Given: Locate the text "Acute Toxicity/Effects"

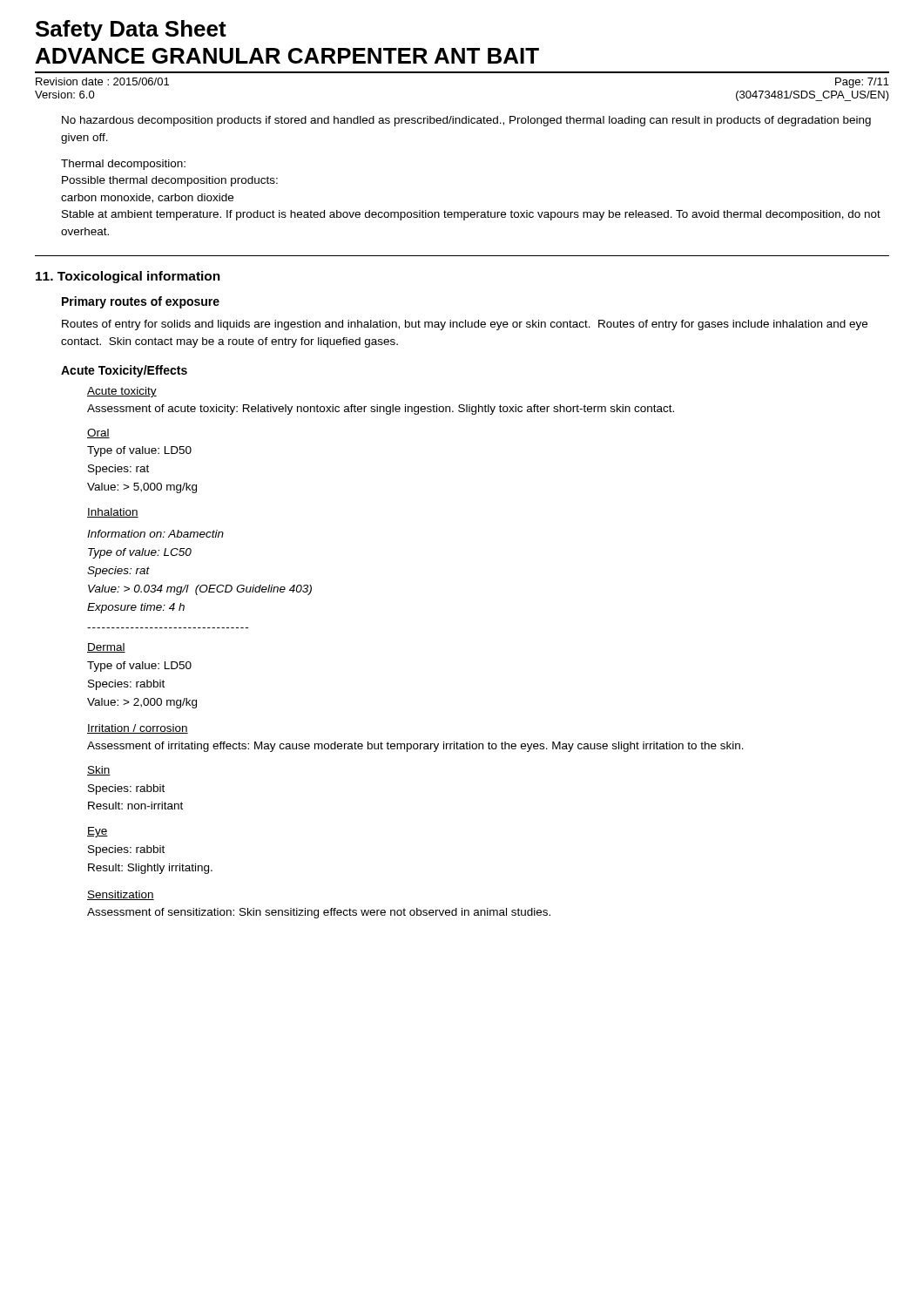Looking at the screenshot, I should coord(124,371).
